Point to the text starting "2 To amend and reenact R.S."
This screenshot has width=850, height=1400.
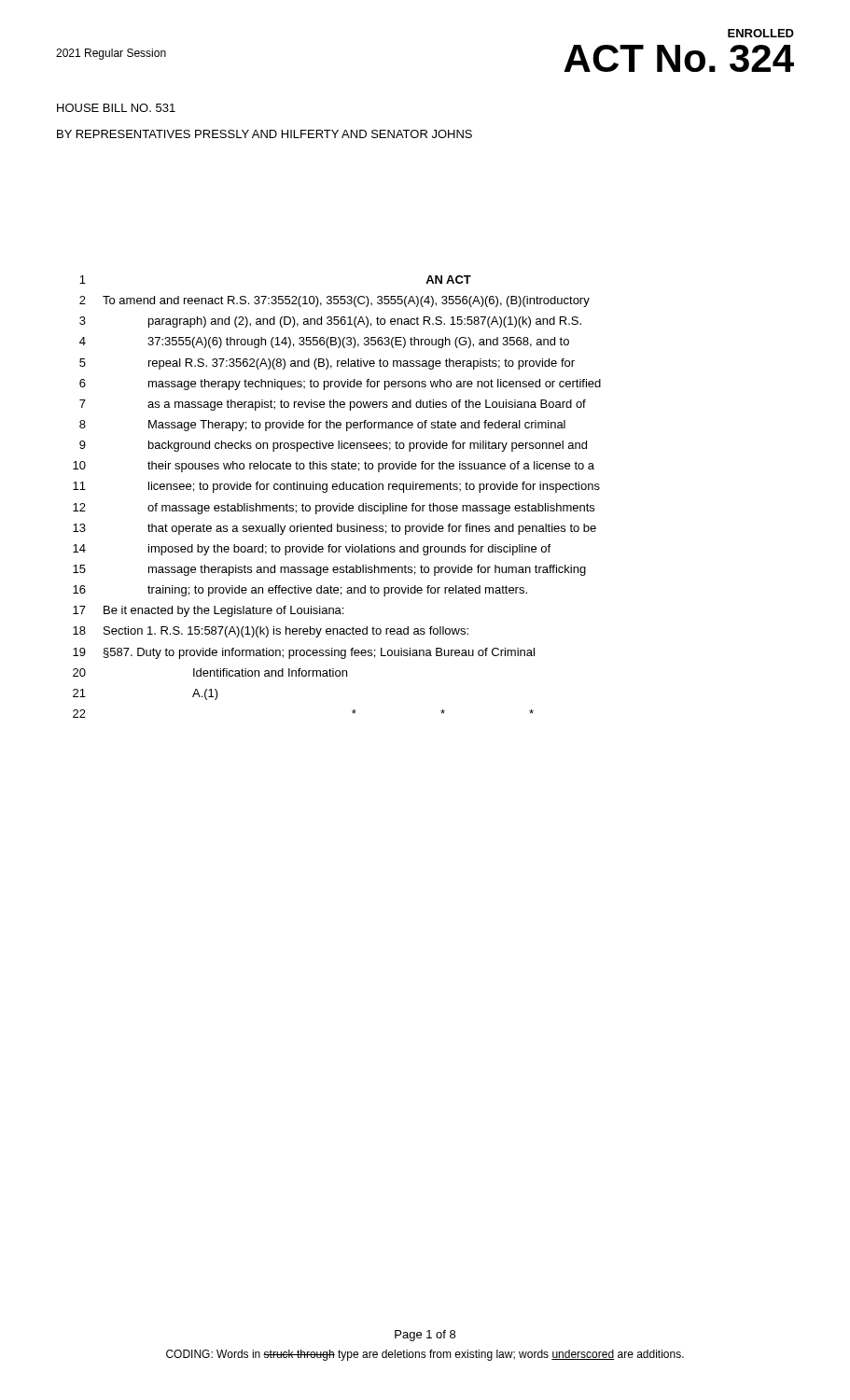425,301
